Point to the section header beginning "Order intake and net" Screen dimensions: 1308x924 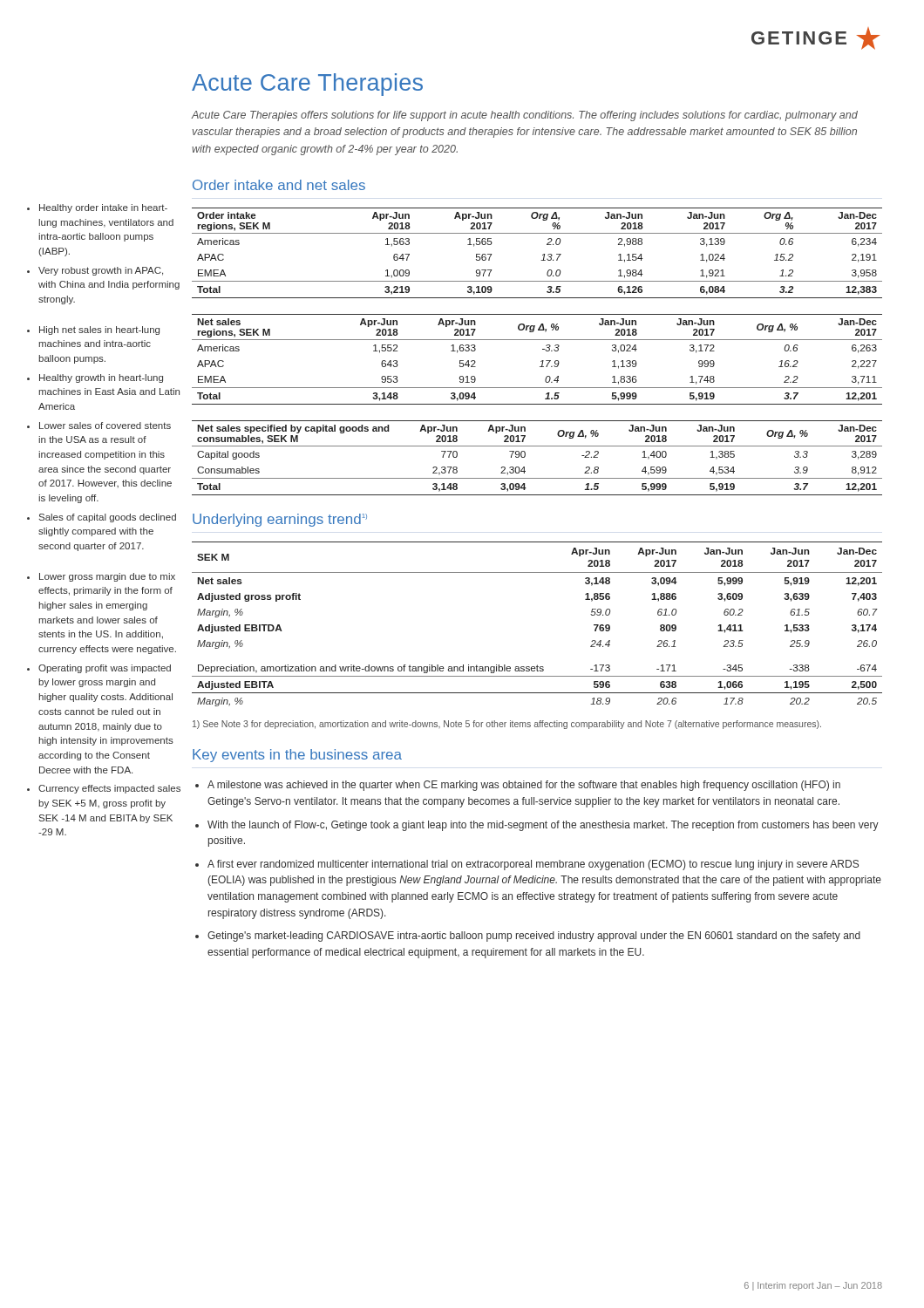pyautogui.click(x=279, y=185)
